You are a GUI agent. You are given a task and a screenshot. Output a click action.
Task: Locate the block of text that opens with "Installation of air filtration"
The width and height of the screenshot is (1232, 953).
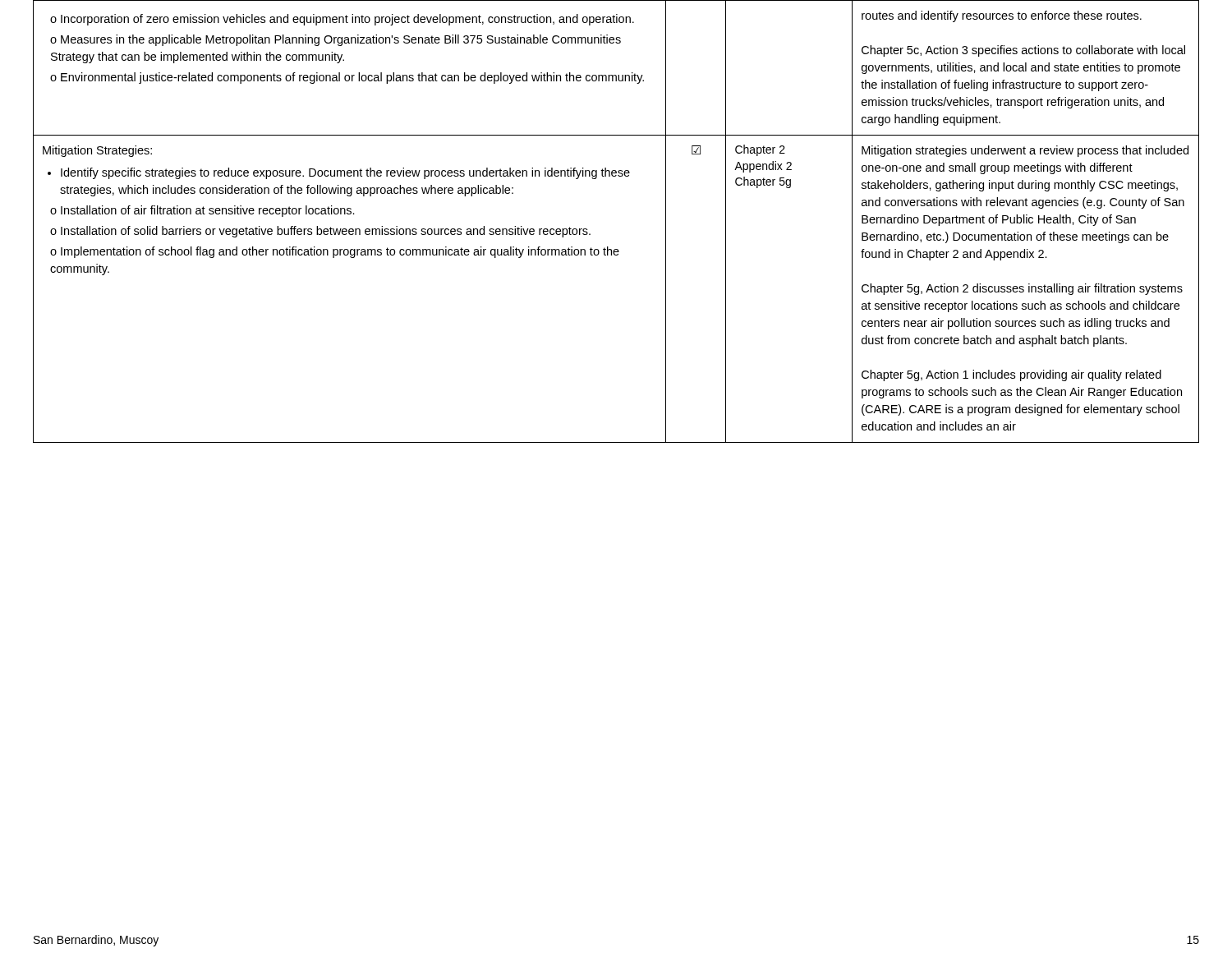pyautogui.click(x=208, y=210)
